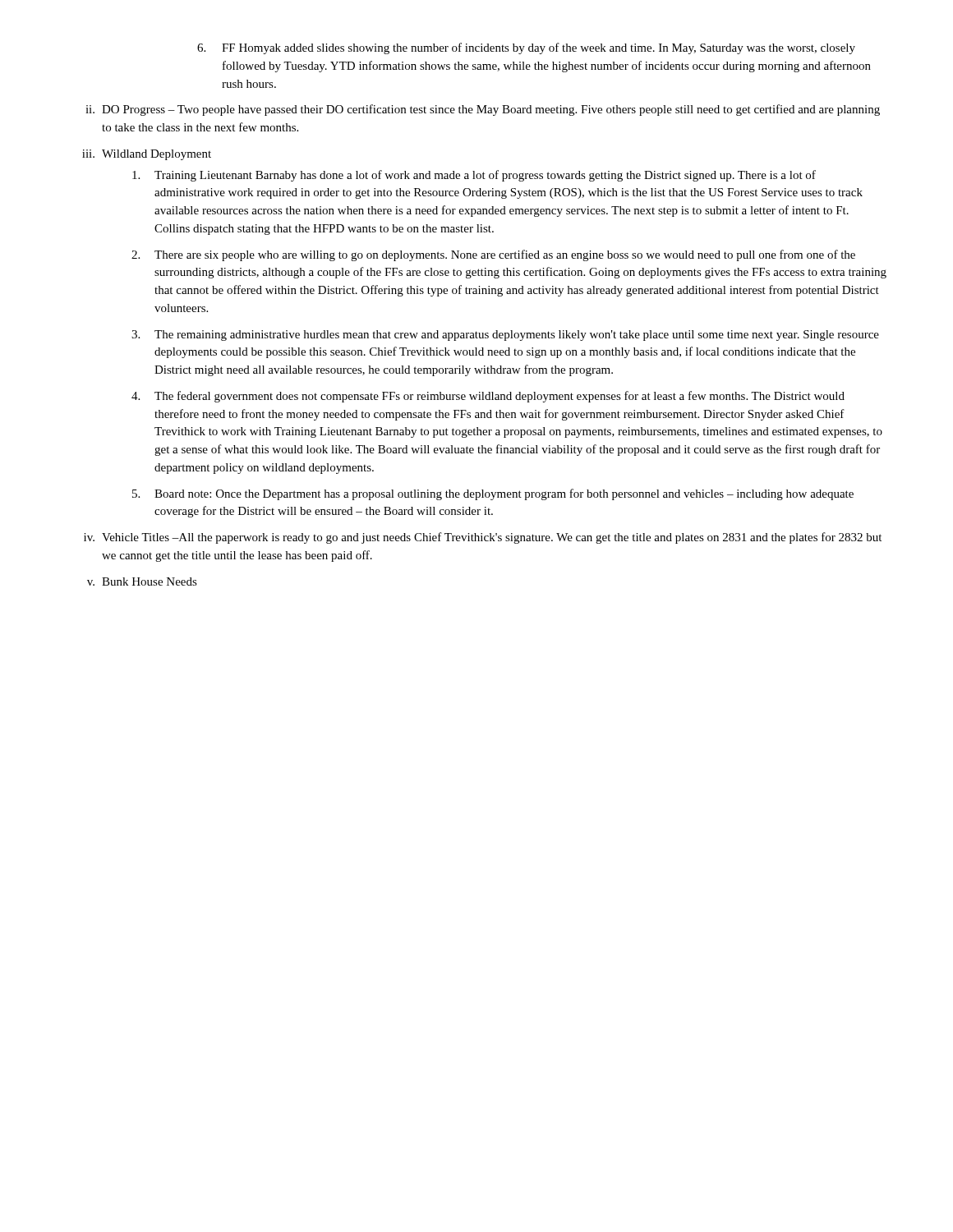Screen dimensions: 1232x953
Task: Point to the block beginning "5. Board note: Once the Department has a"
Action: 509,503
